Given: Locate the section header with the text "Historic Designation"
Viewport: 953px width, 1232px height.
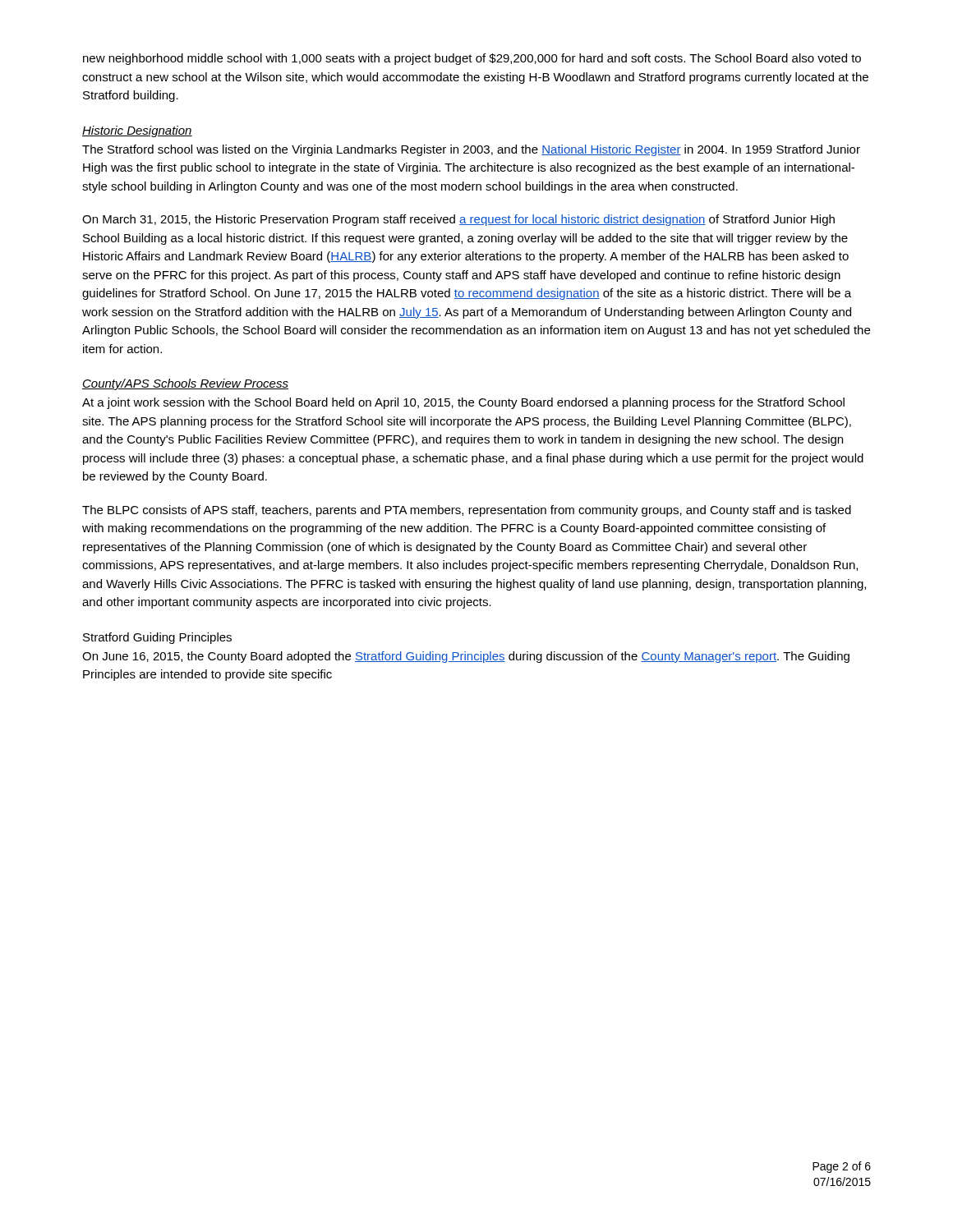Looking at the screenshot, I should pos(137,130).
